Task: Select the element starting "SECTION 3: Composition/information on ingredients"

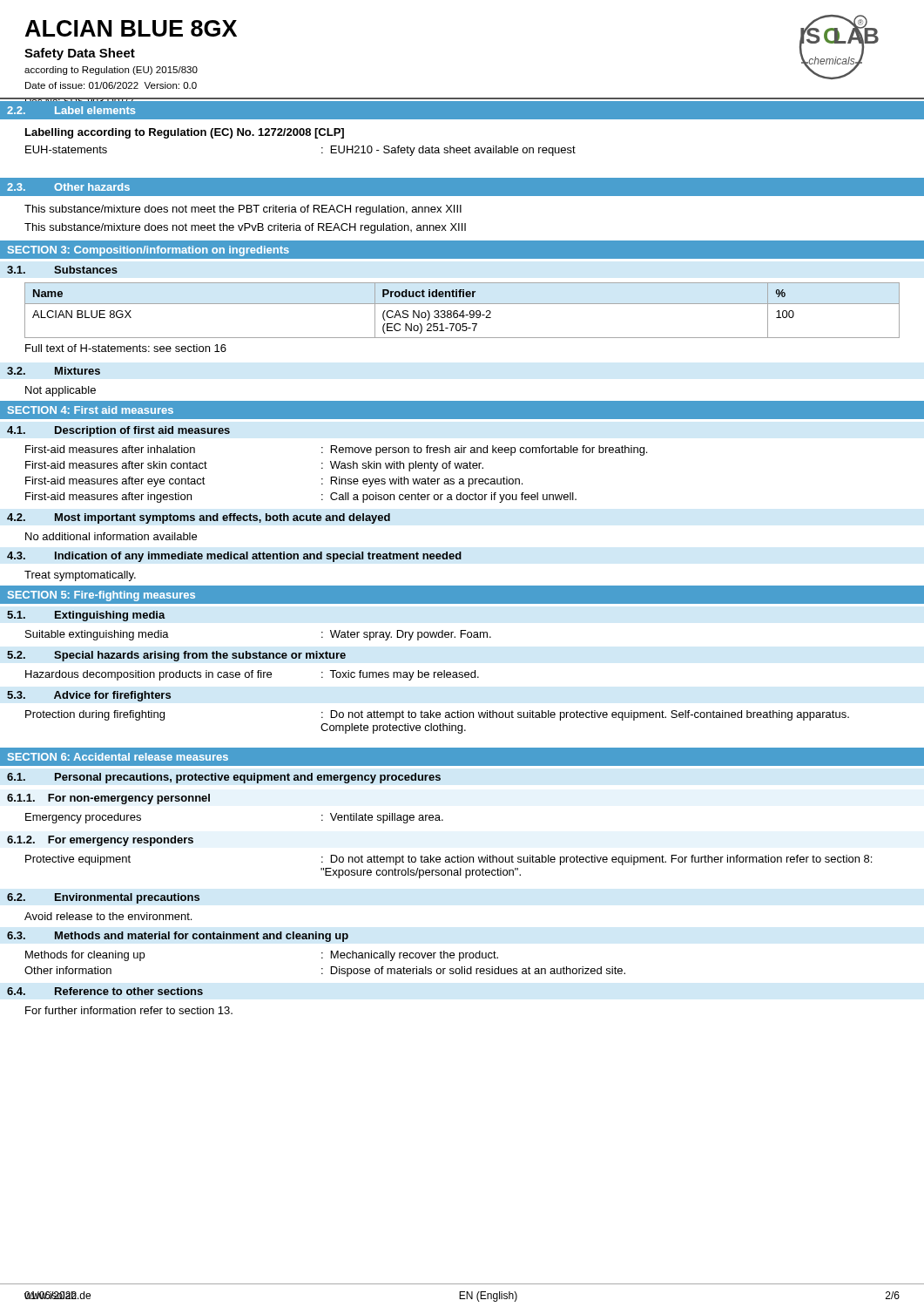Action: [462, 250]
